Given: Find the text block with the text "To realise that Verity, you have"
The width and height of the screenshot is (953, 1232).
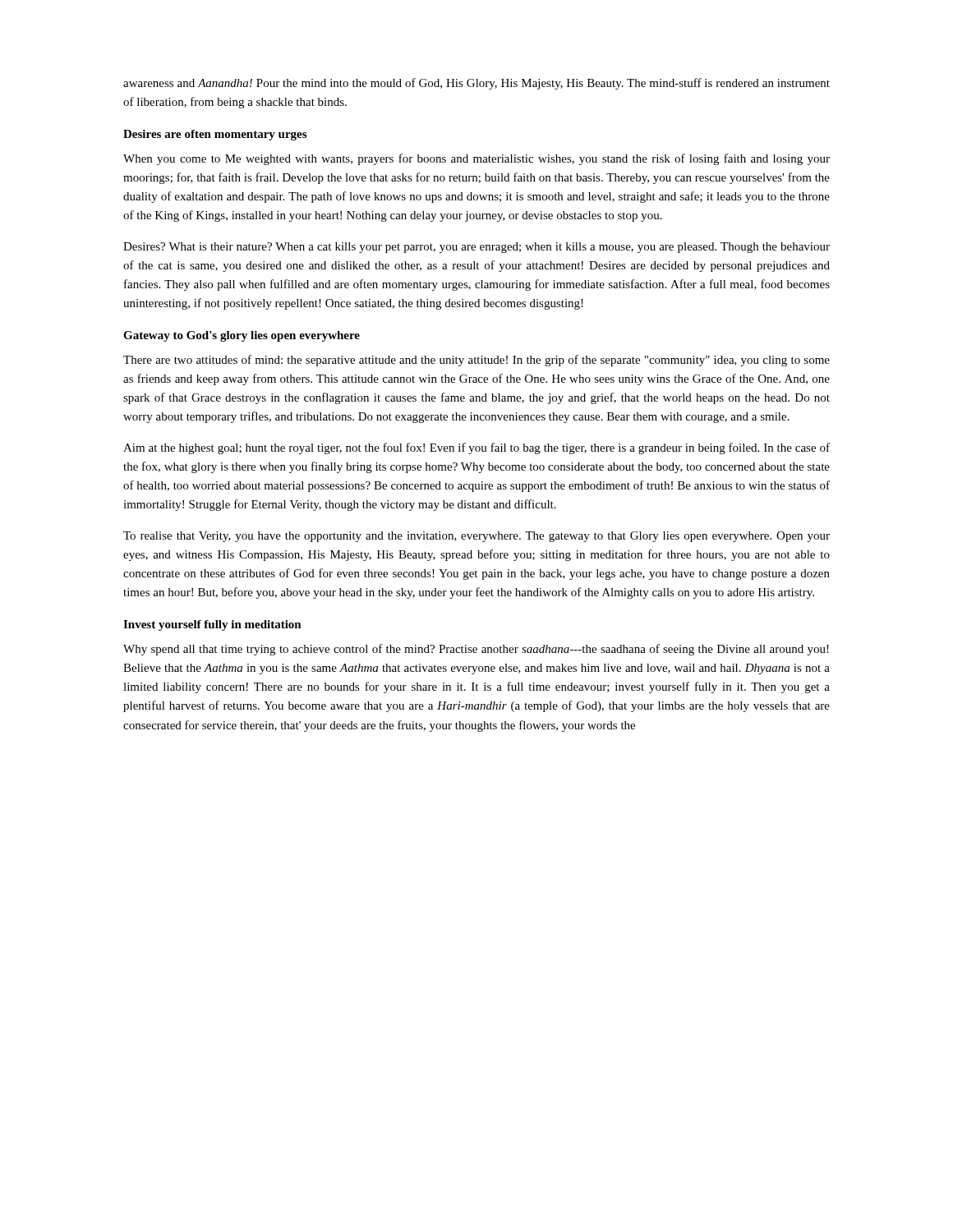Looking at the screenshot, I should (x=476, y=564).
